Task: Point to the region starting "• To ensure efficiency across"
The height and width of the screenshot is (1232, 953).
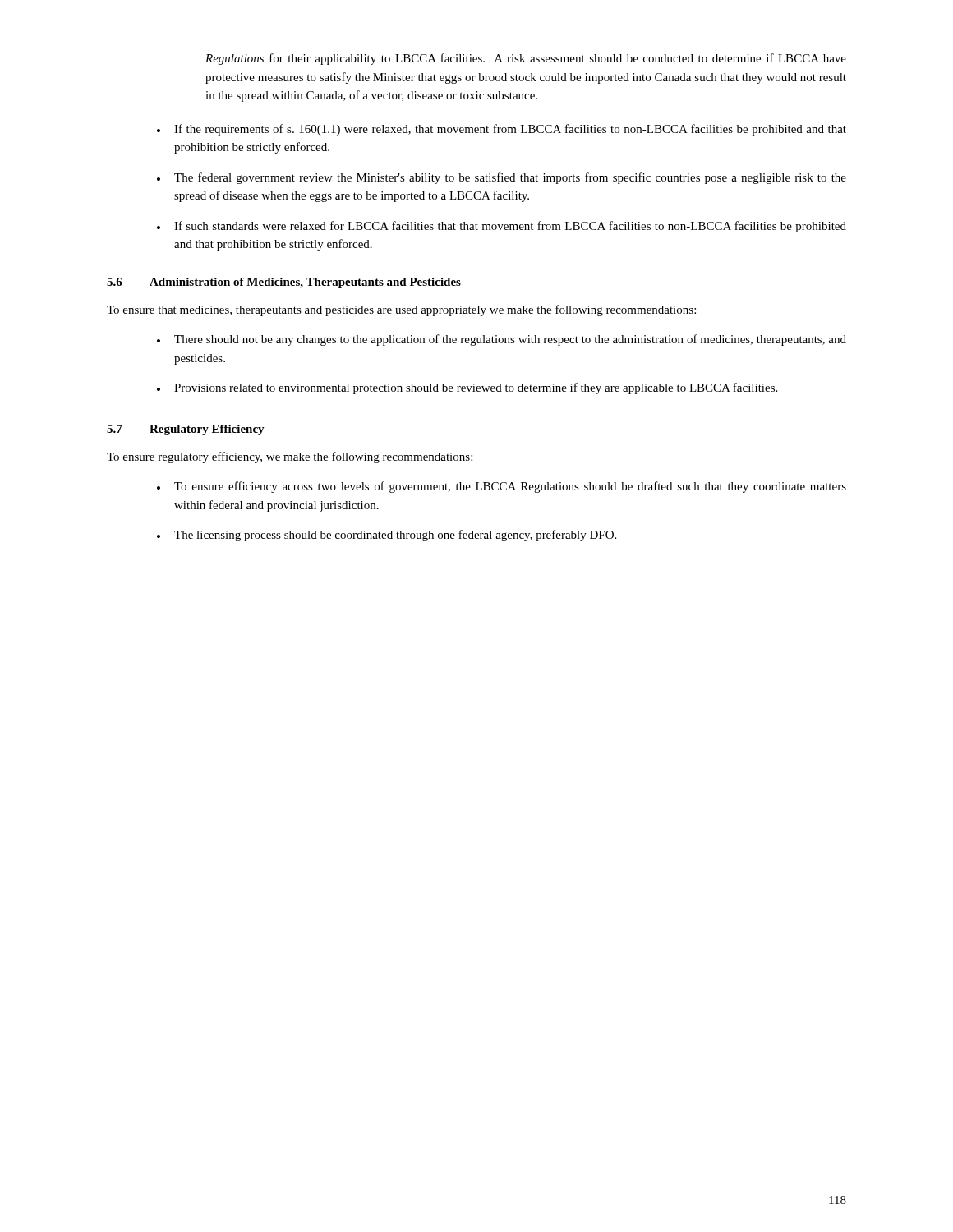Action: pyautogui.click(x=501, y=496)
